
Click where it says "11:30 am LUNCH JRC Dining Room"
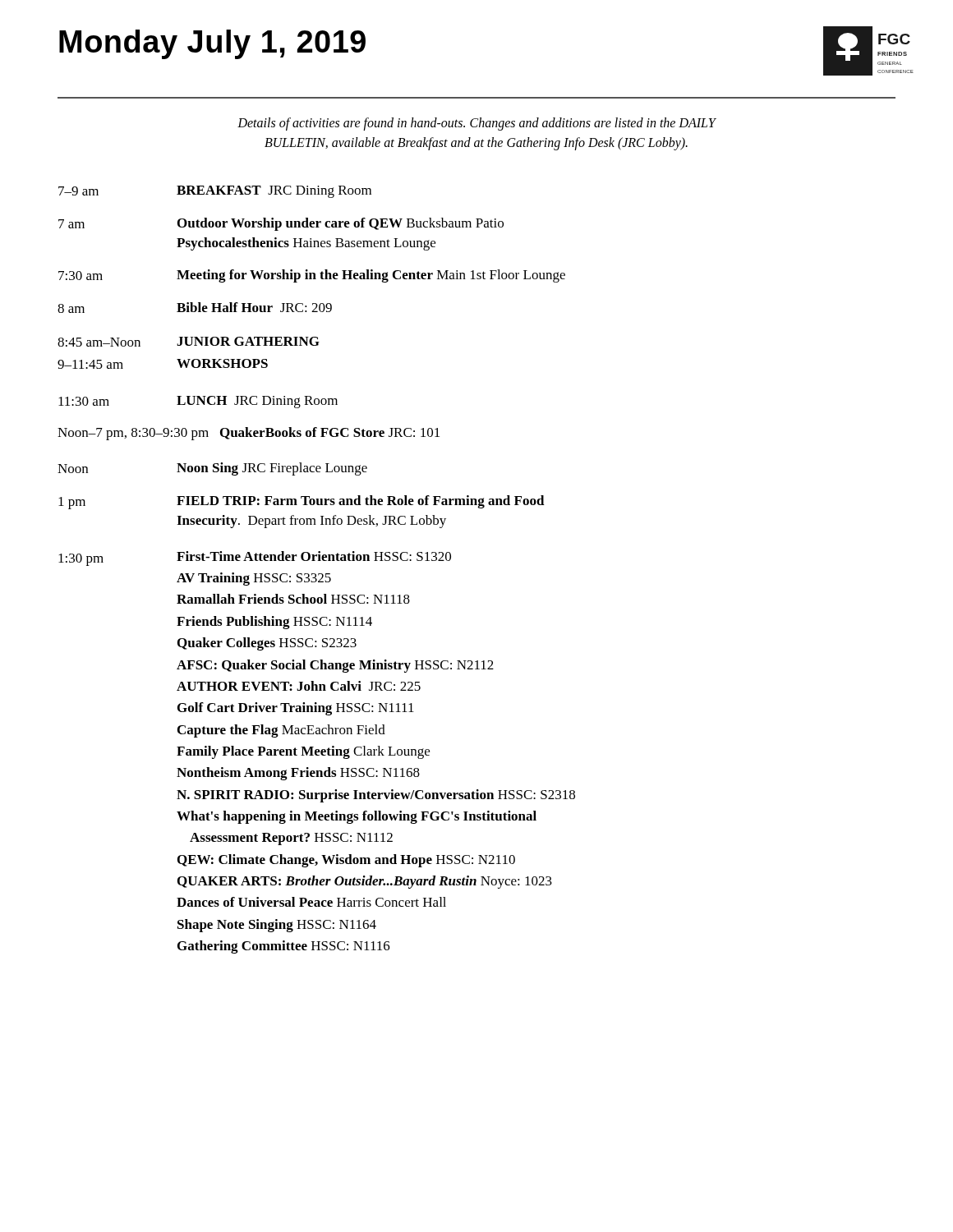click(198, 402)
